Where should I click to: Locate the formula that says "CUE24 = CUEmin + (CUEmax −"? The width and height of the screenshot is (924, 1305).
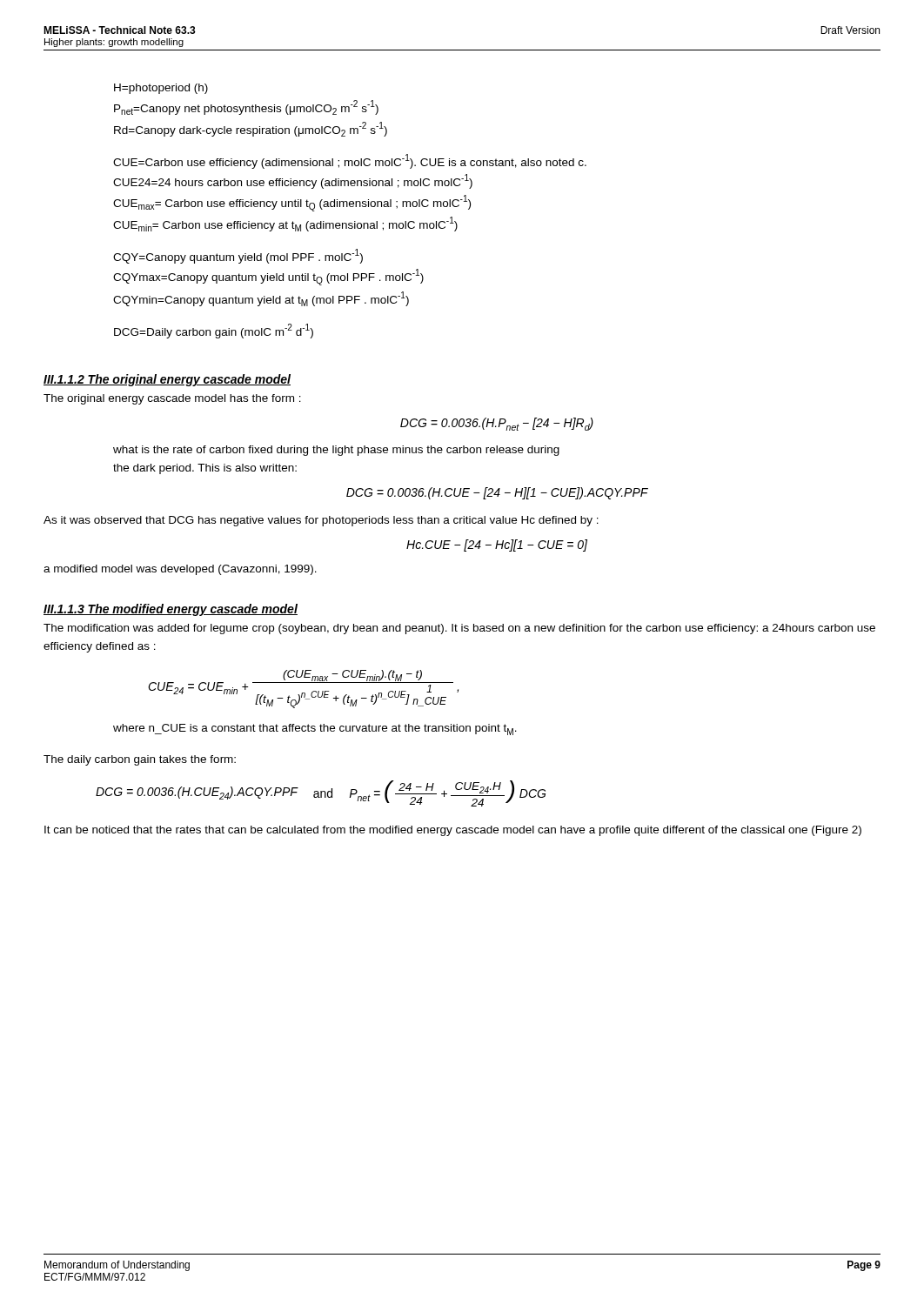coord(304,687)
